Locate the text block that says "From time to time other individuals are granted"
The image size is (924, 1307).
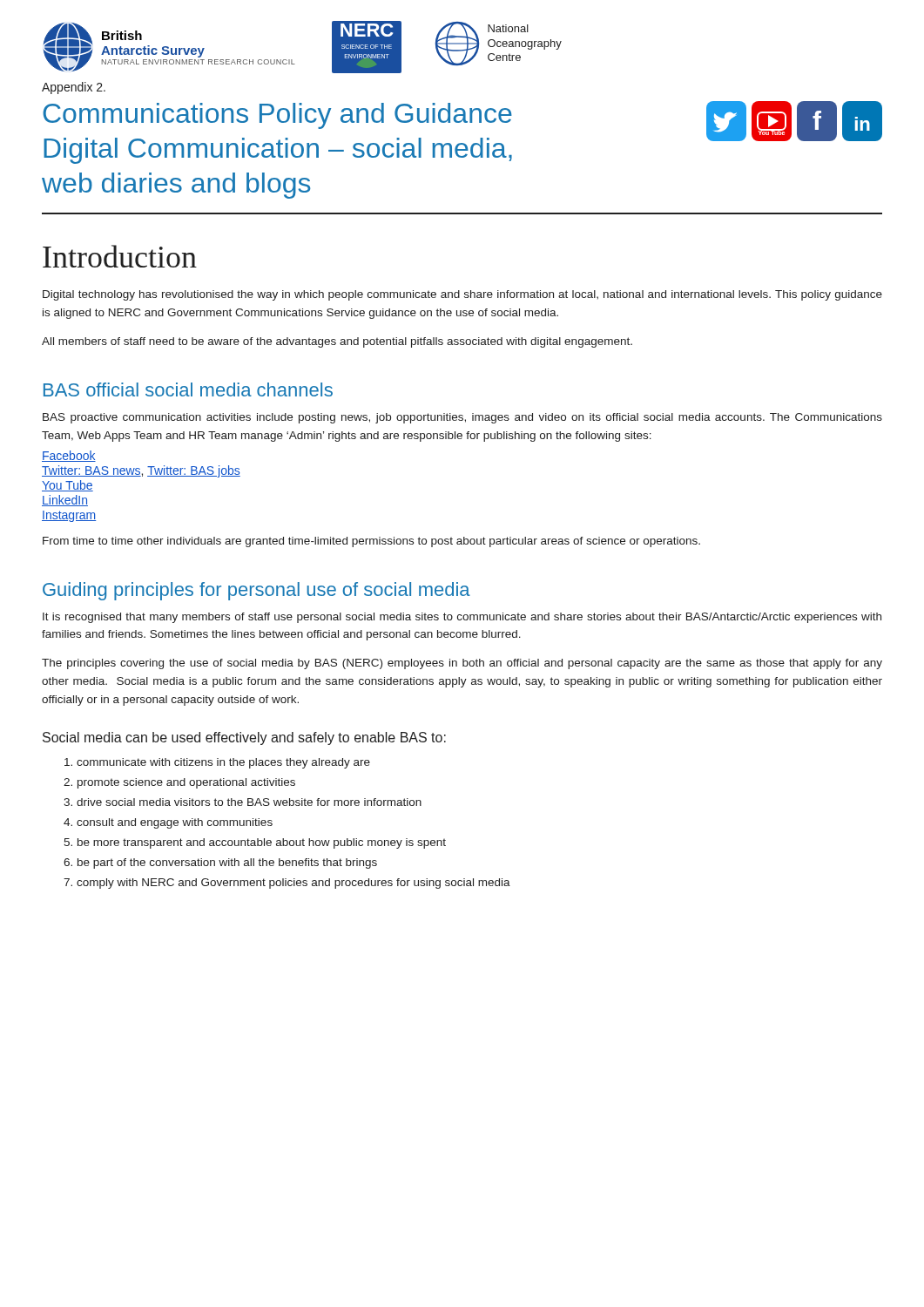click(x=462, y=541)
